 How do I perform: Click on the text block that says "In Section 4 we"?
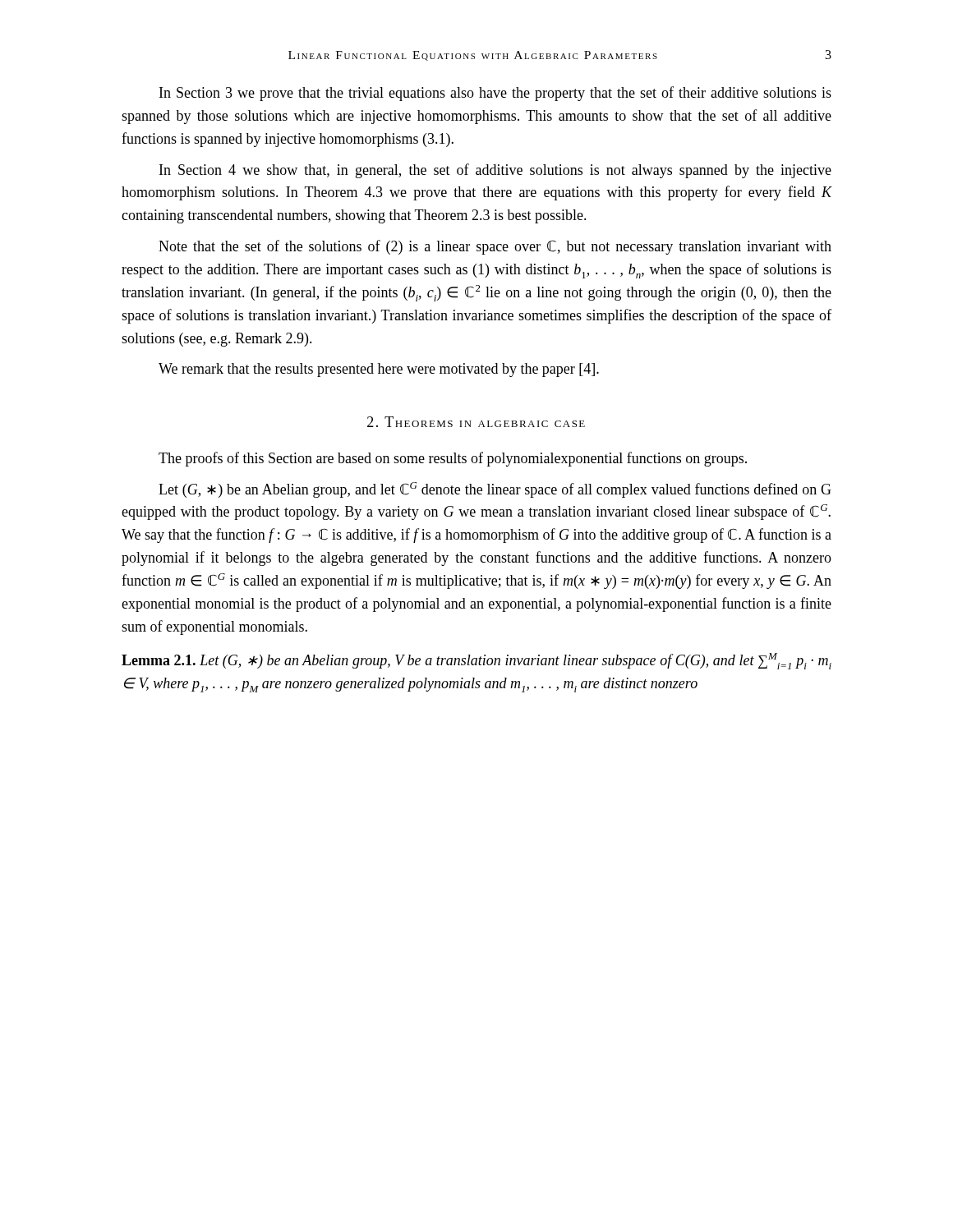[x=476, y=193]
